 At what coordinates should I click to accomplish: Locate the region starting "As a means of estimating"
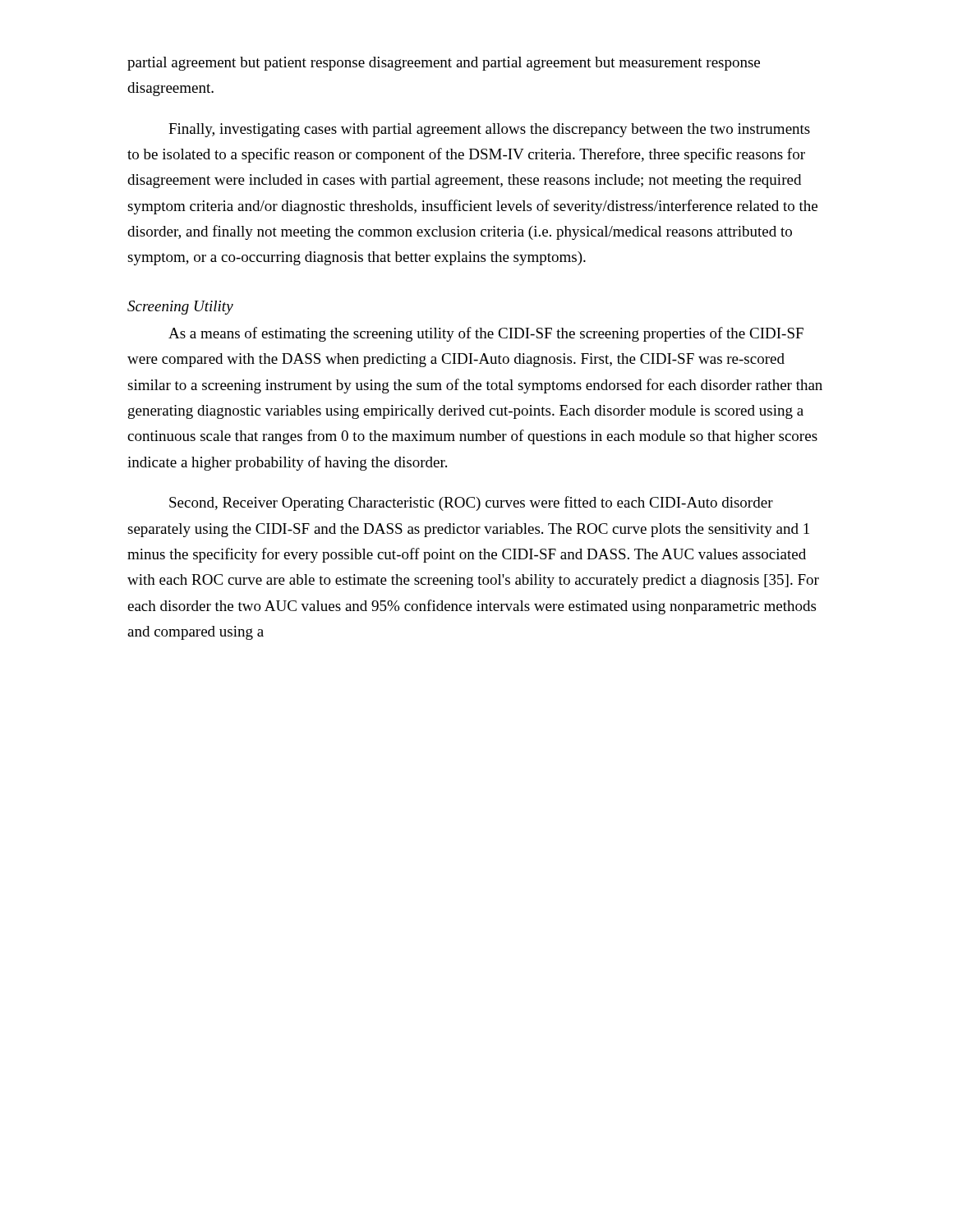click(476, 398)
